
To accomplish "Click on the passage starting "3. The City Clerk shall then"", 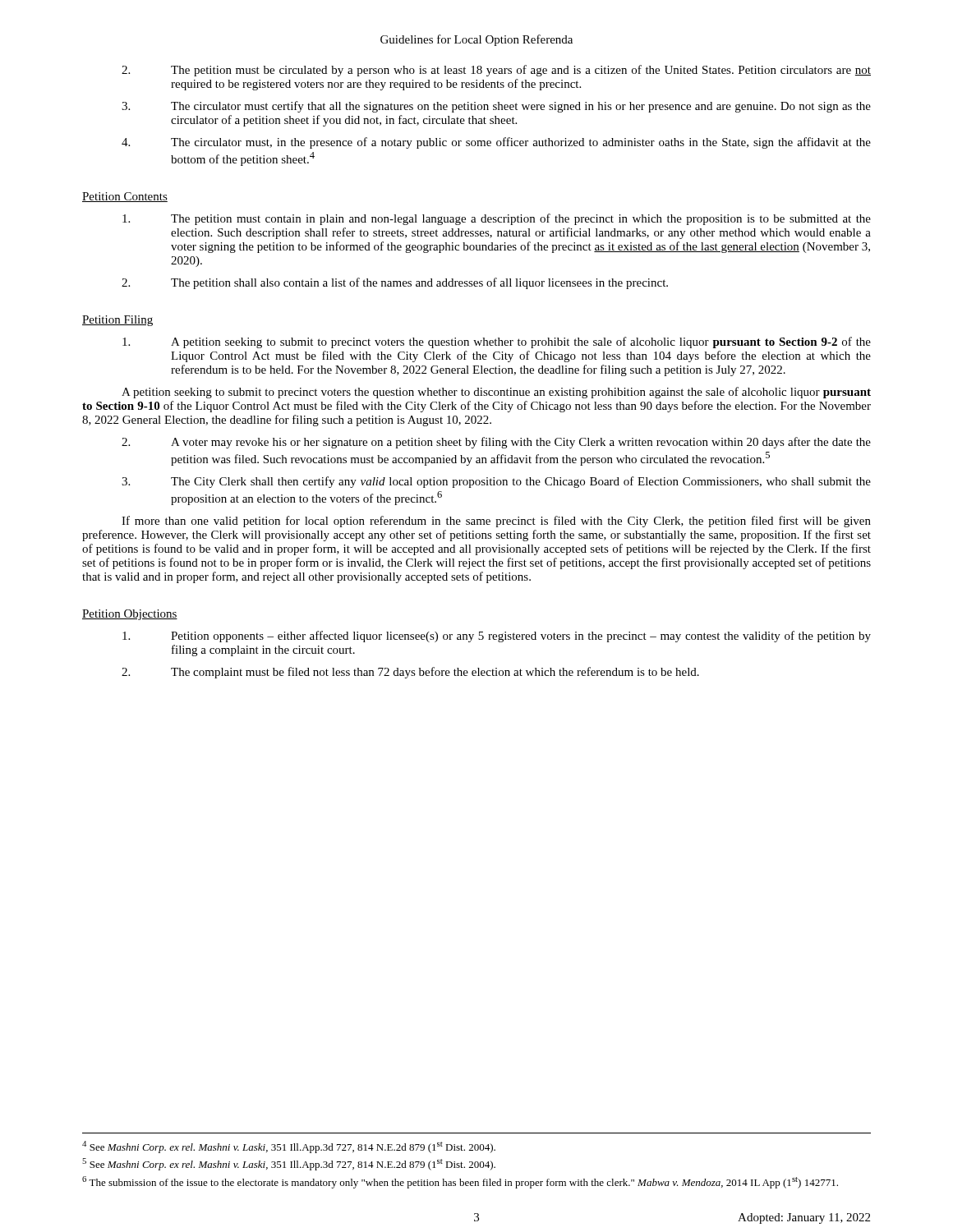I will click(476, 490).
